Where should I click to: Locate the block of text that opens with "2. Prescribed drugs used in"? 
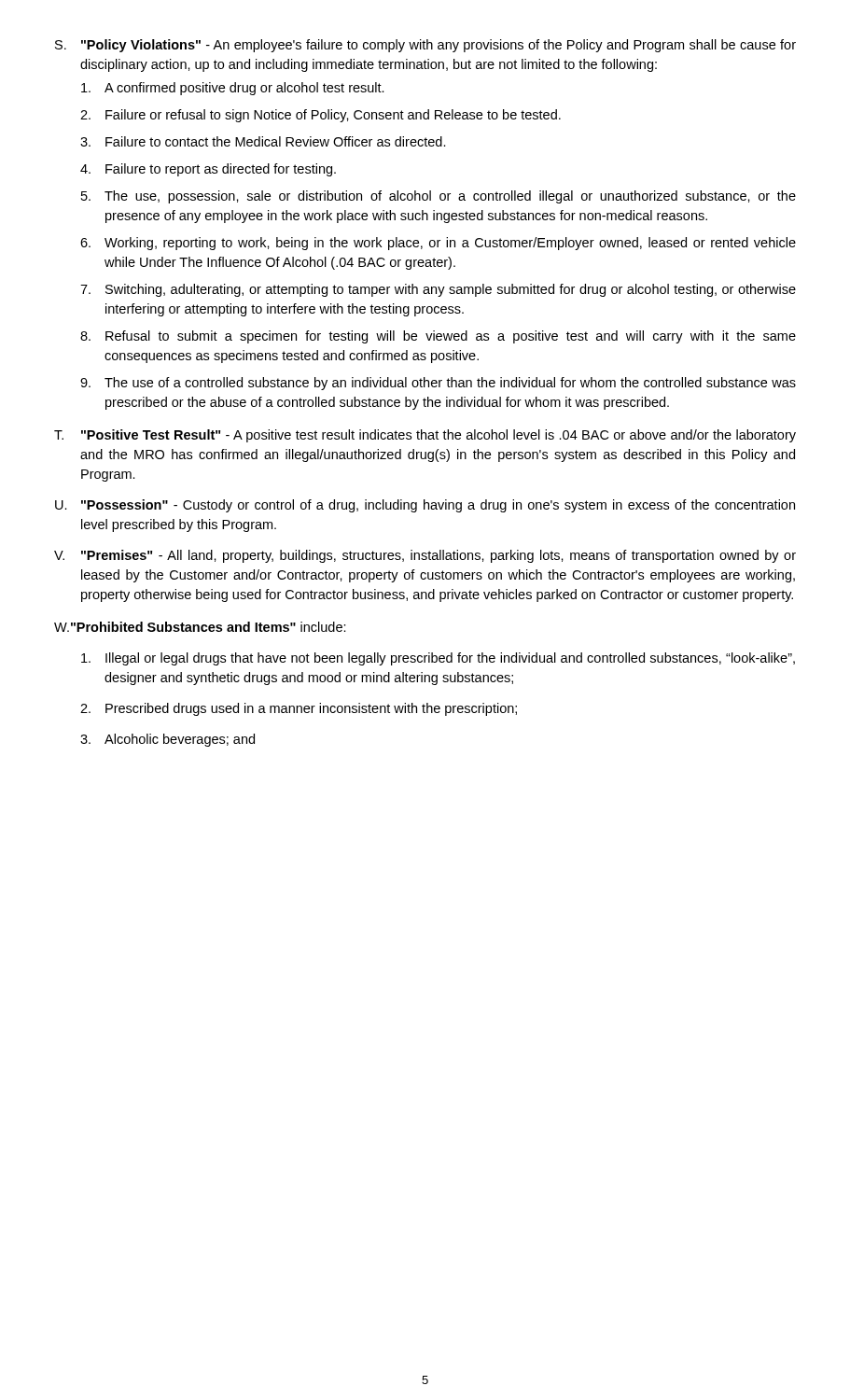click(x=438, y=709)
